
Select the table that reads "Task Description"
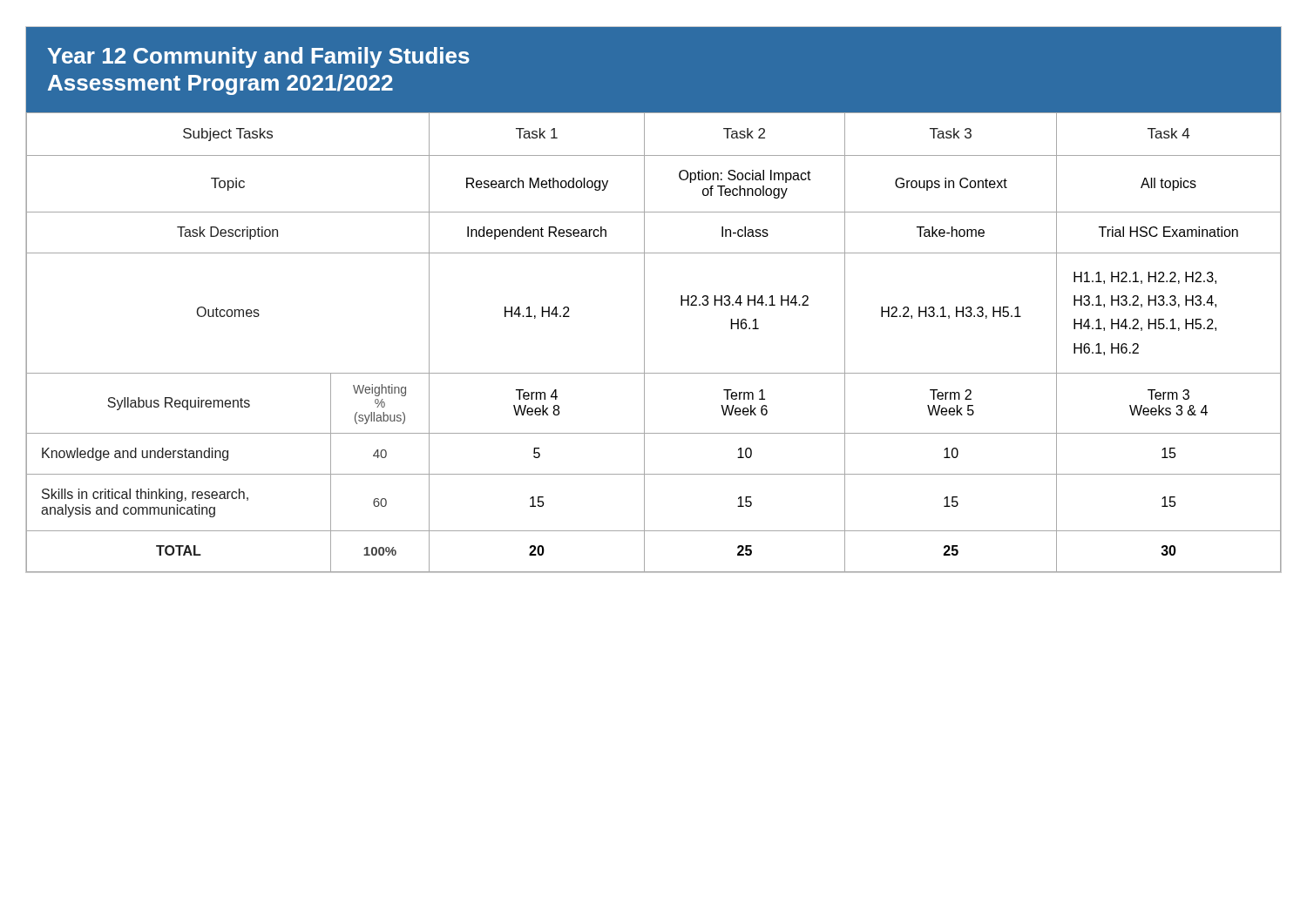point(654,342)
